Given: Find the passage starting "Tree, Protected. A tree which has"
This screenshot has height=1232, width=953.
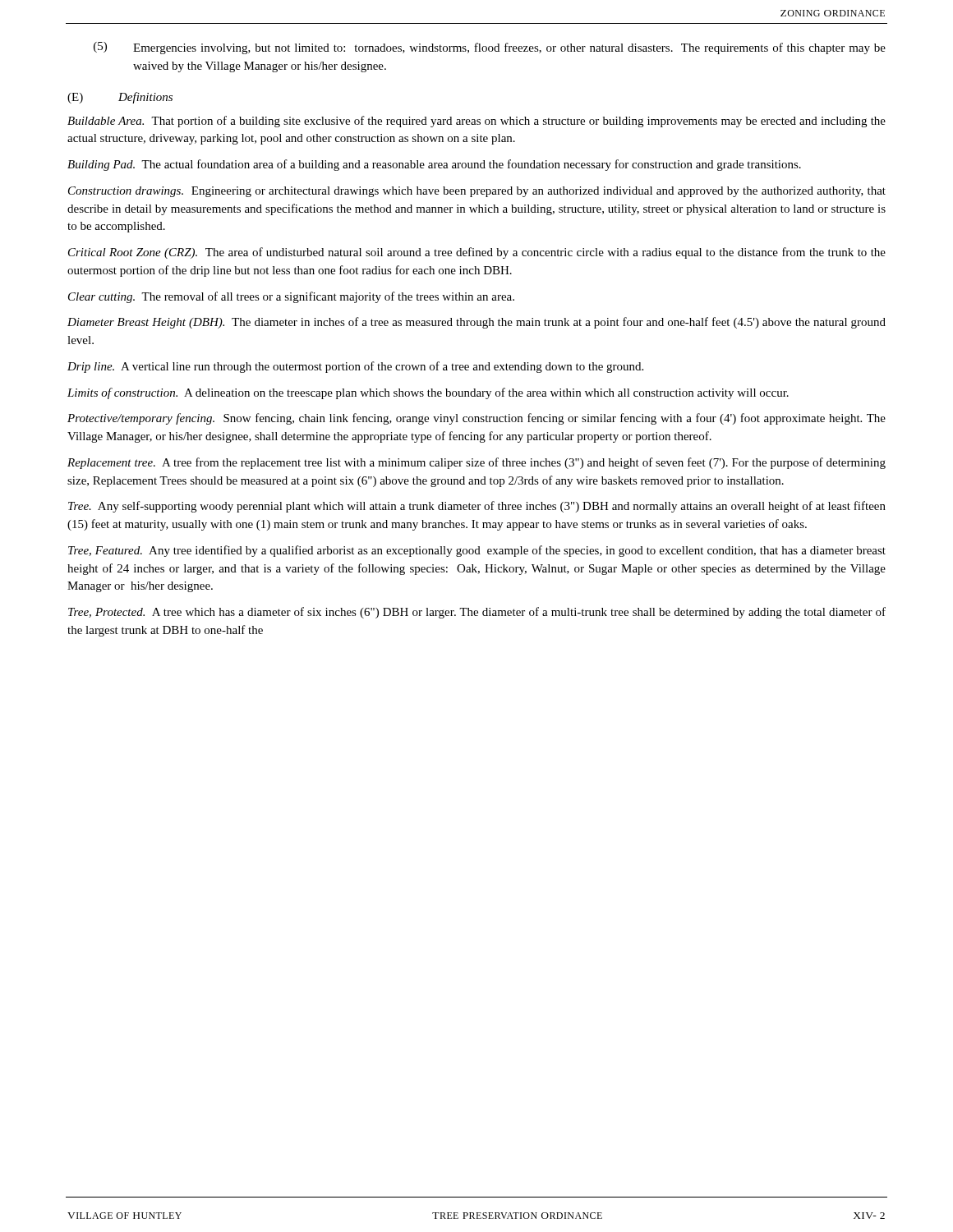Looking at the screenshot, I should click(x=476, y=621).
